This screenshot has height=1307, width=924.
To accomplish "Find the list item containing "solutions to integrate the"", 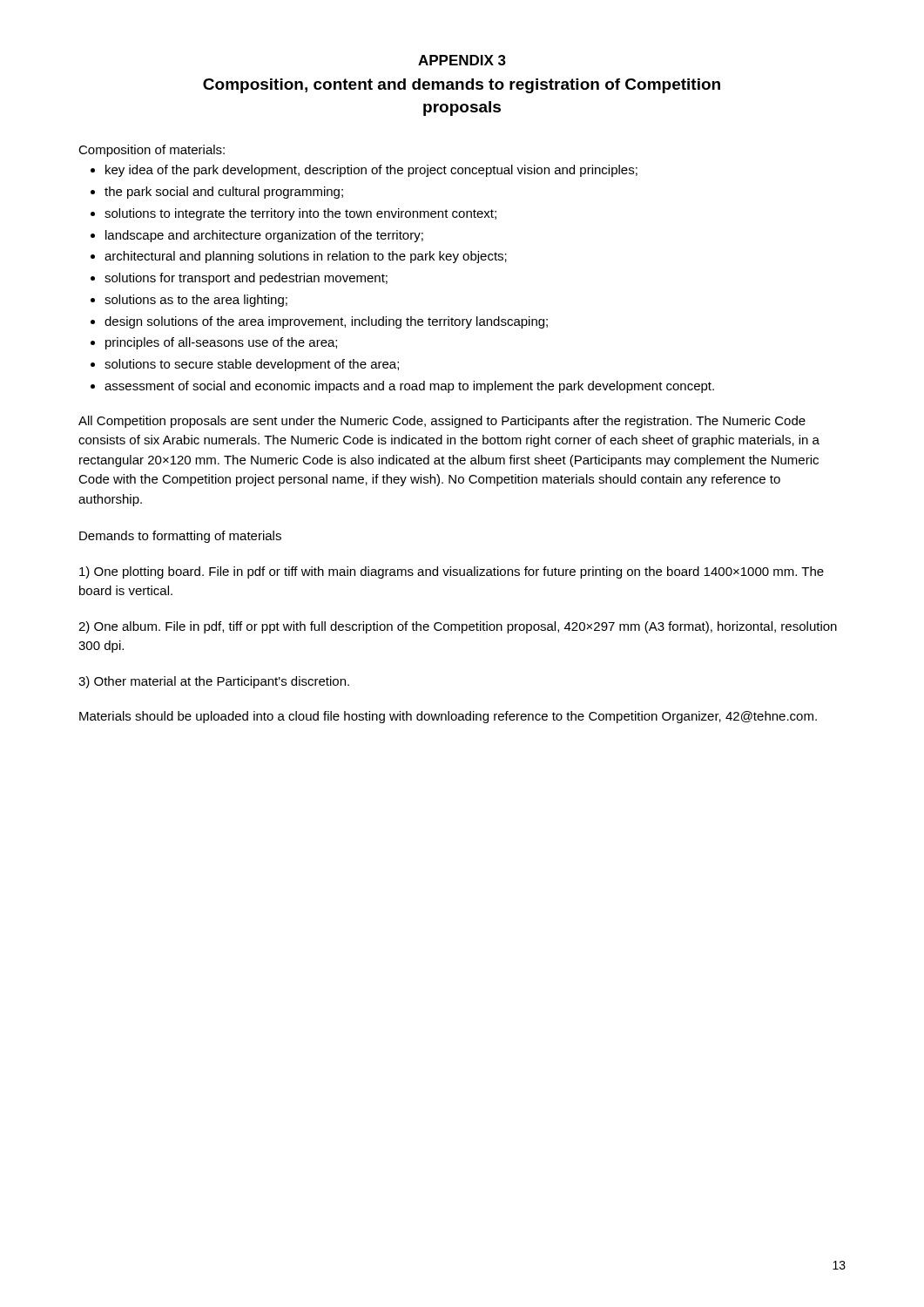I will (x=301, y=213).
